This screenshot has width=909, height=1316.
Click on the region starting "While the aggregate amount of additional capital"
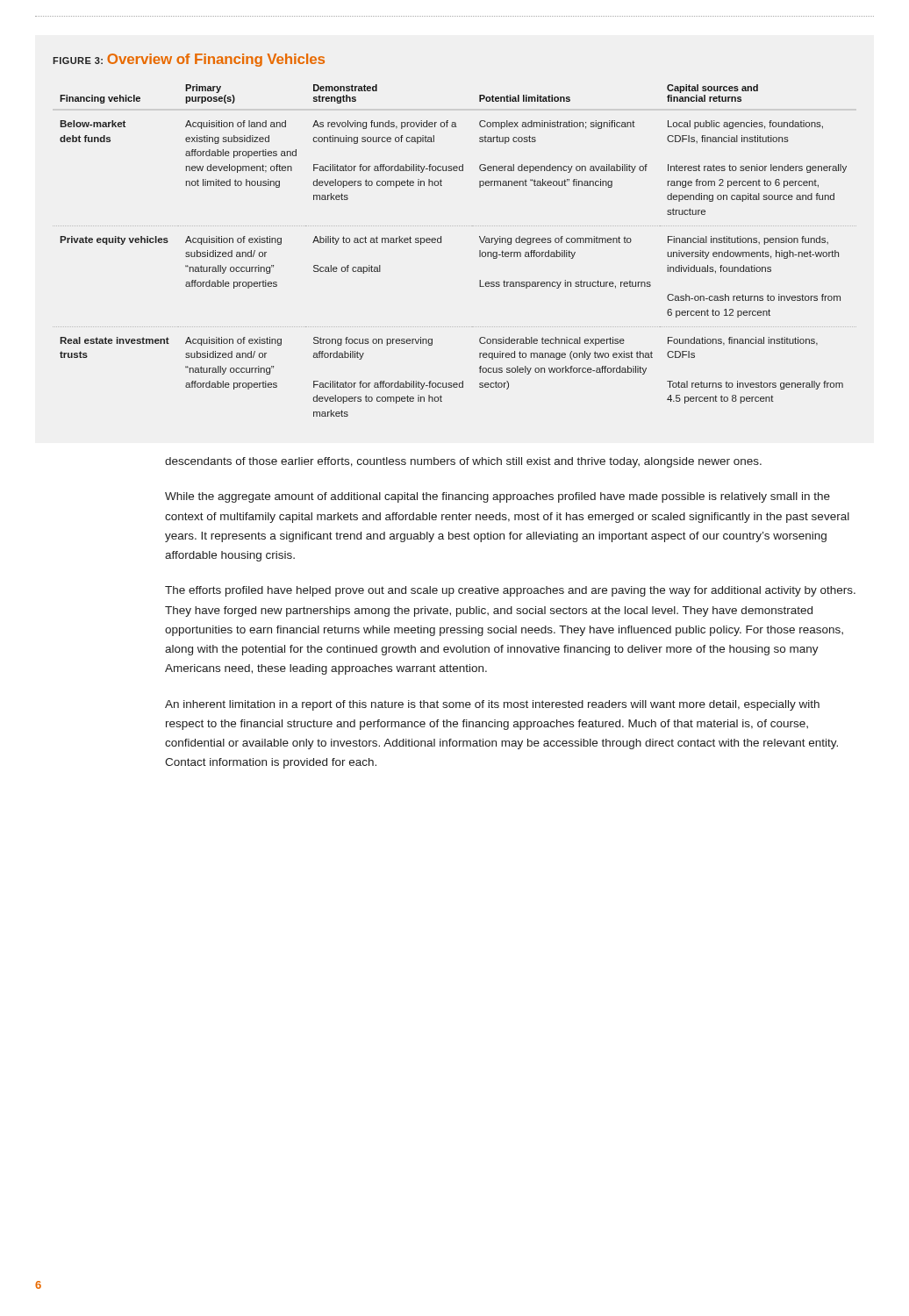tap(507, 526)
